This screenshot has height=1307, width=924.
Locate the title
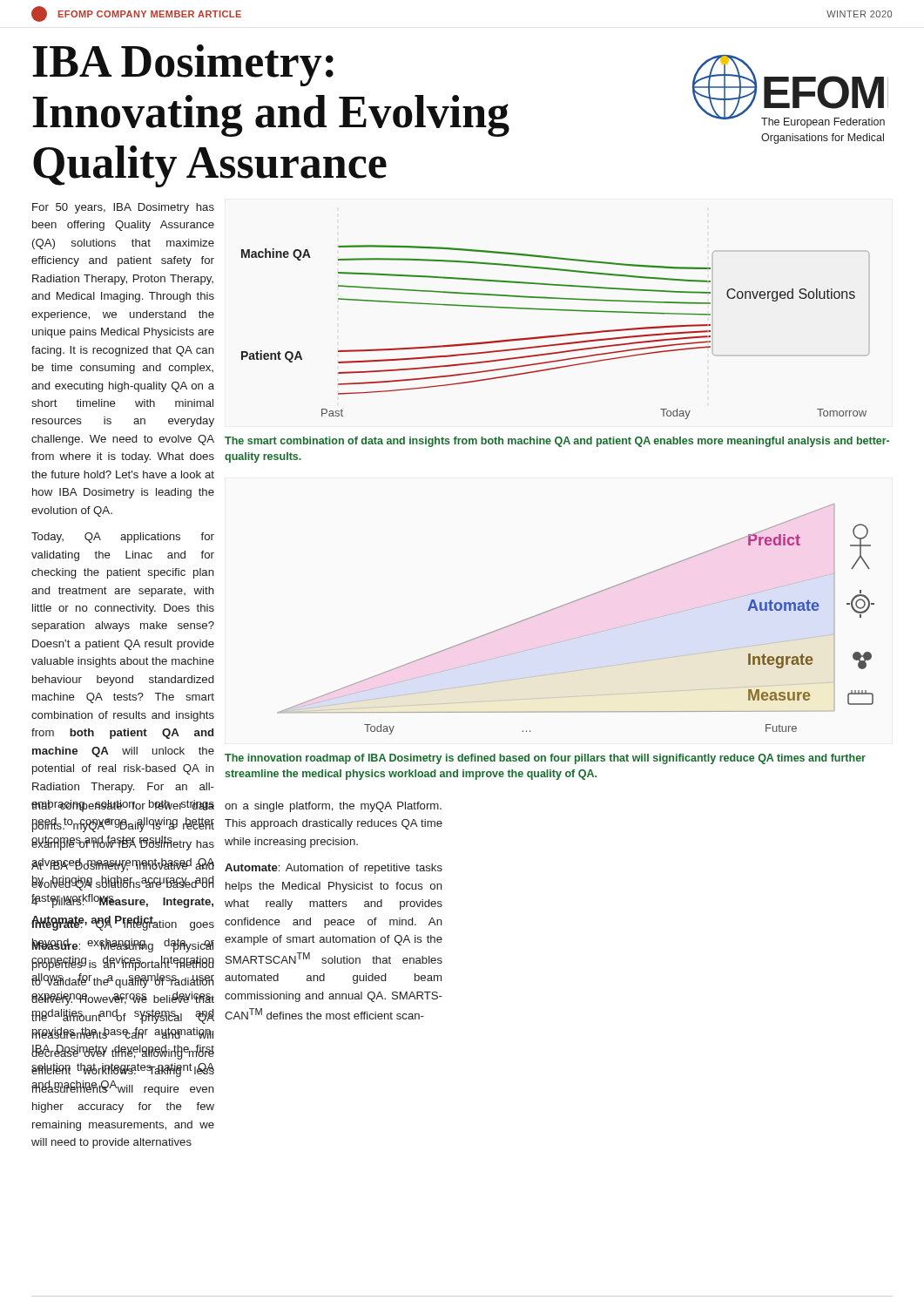coord(284,113)
